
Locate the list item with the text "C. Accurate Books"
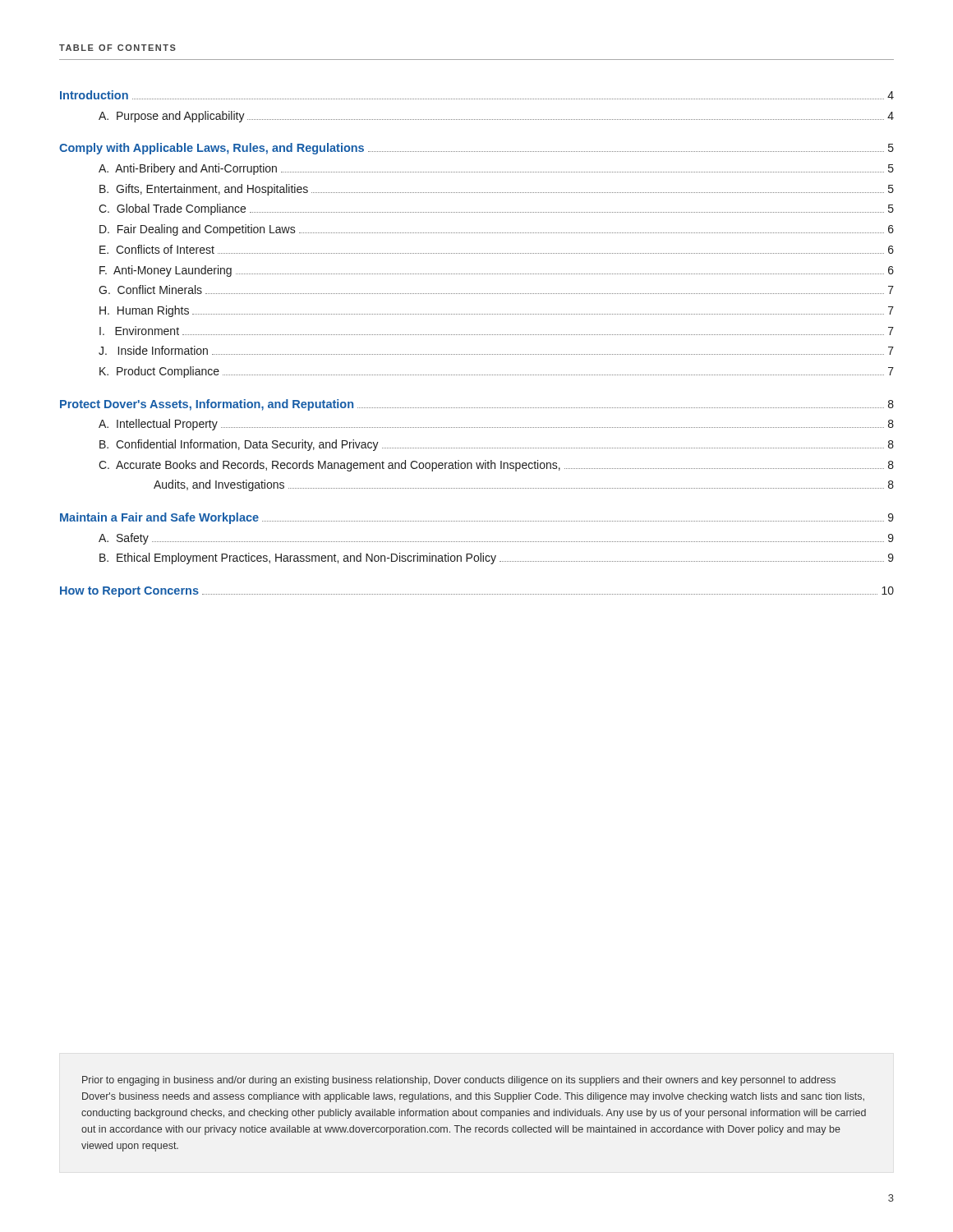pyautogui.click(x=496, y=465)
